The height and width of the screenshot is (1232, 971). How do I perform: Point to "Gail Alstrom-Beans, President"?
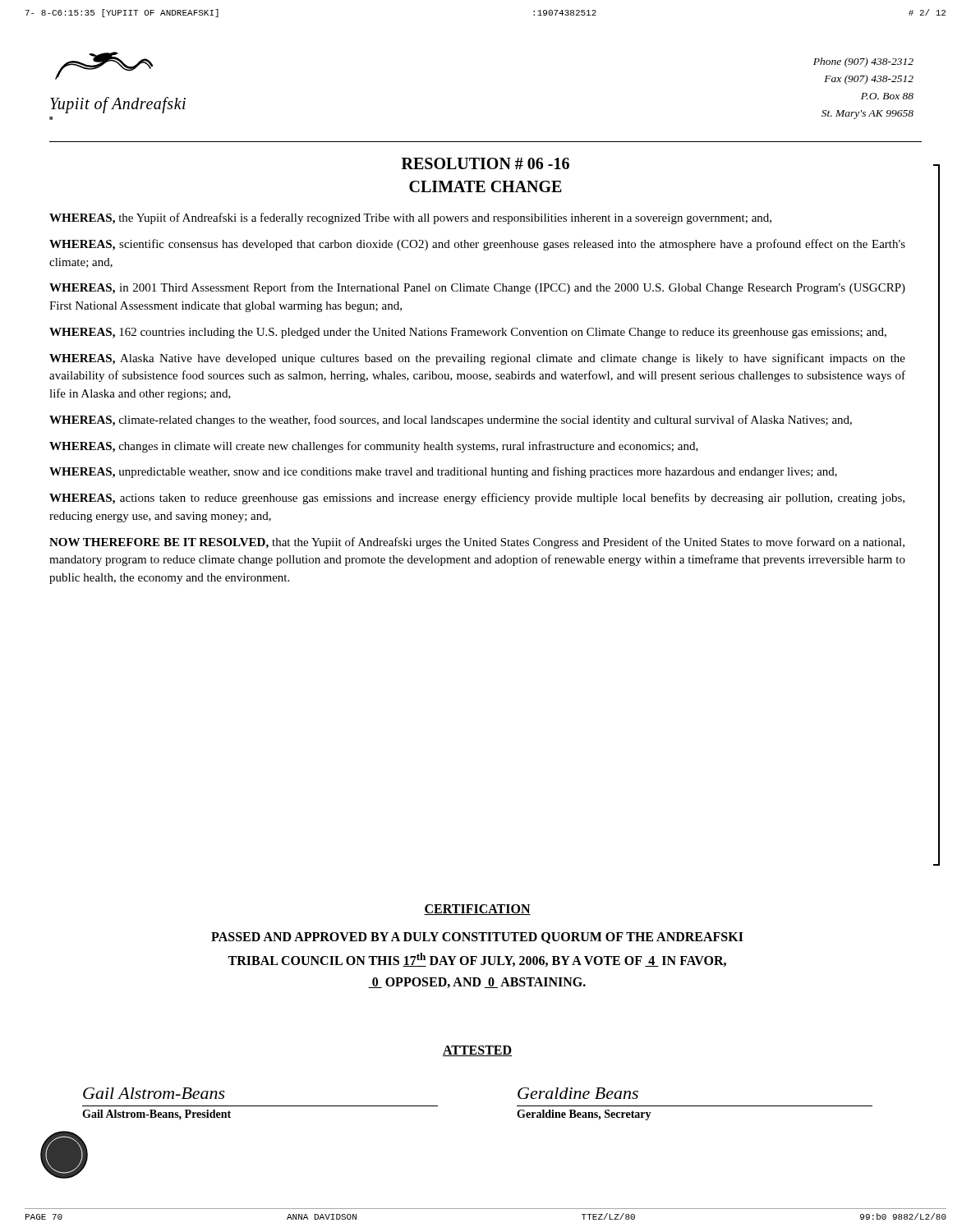click(157, 1114)
